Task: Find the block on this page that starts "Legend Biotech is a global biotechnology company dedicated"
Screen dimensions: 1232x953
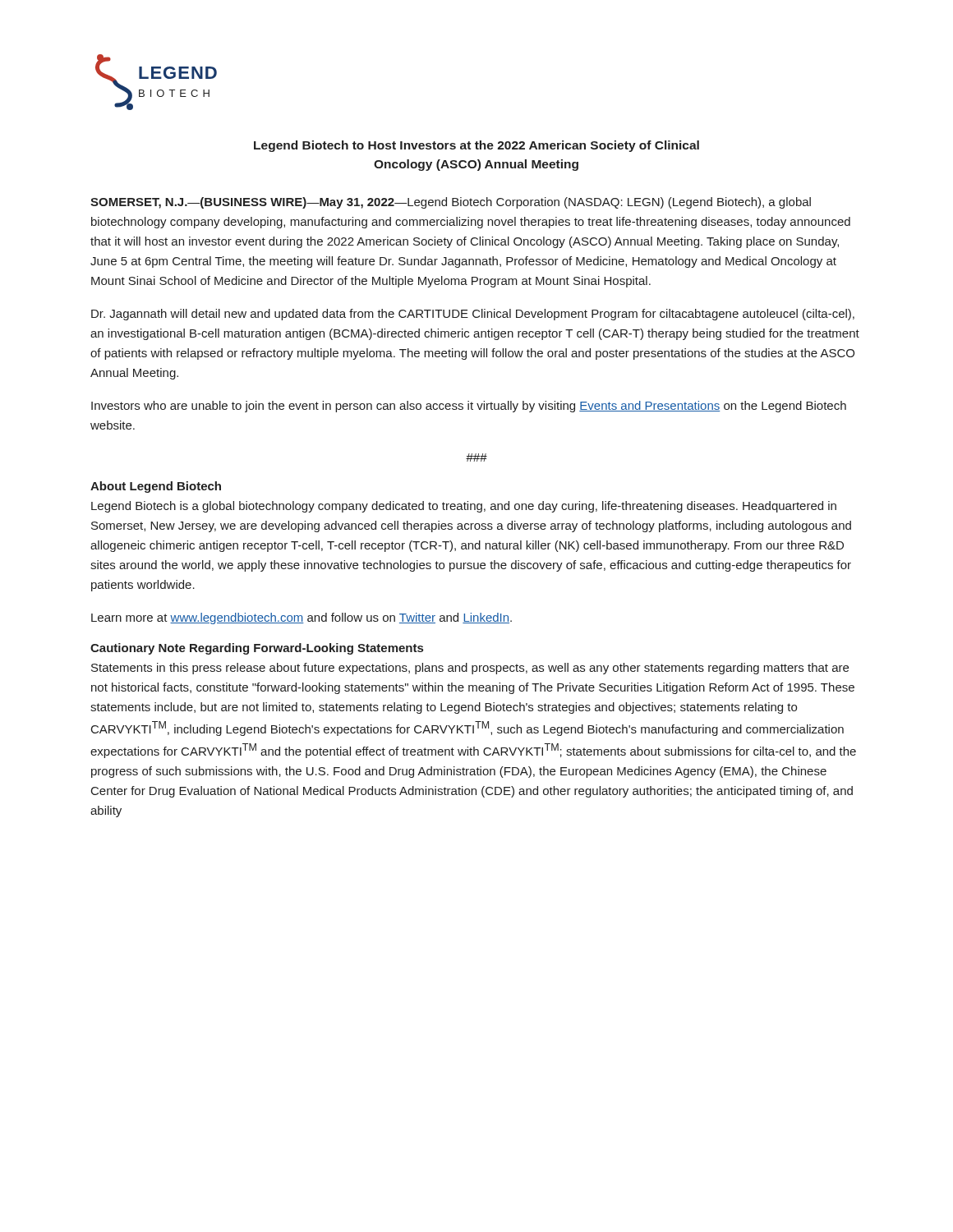Action: click(x=471, y=545)
